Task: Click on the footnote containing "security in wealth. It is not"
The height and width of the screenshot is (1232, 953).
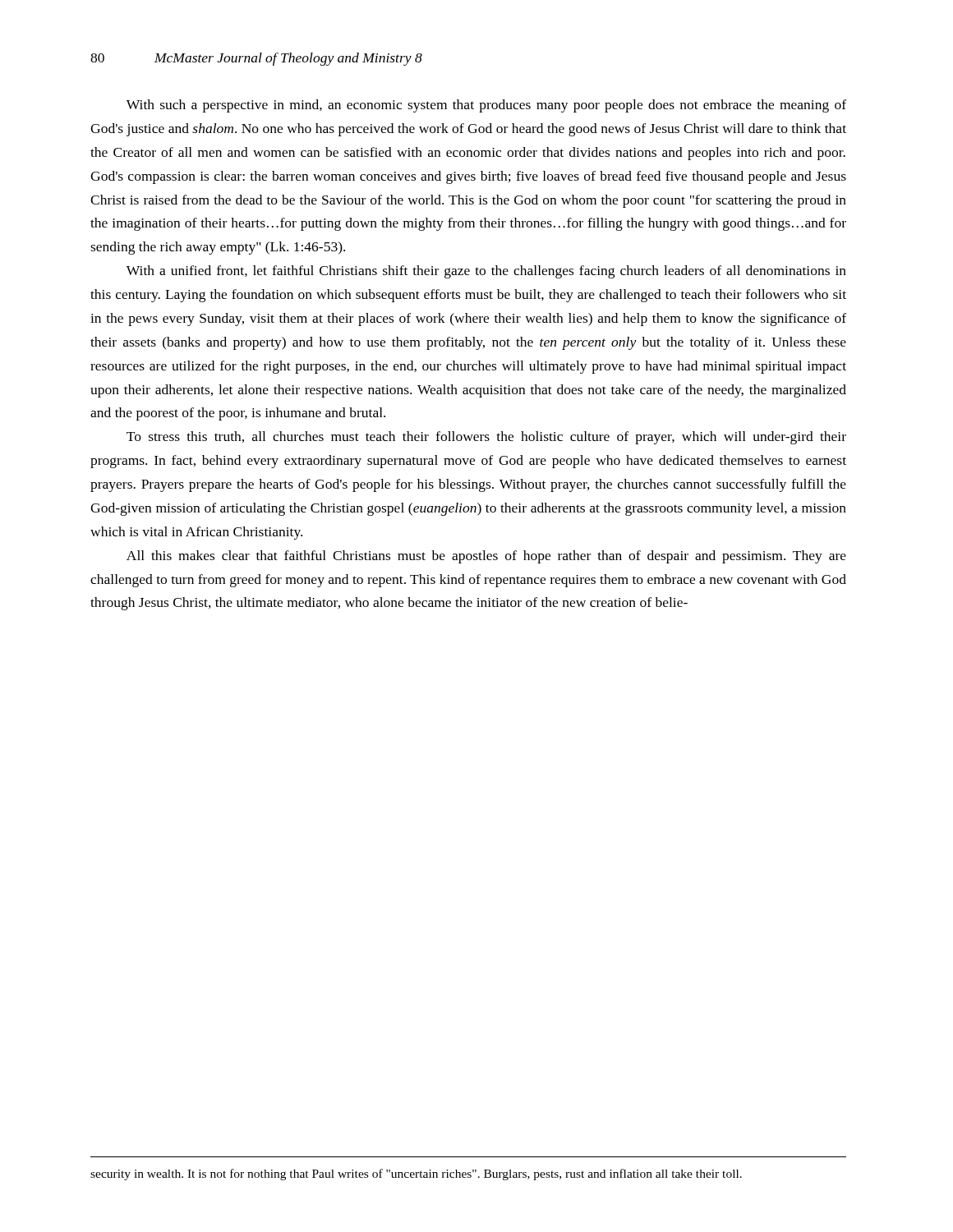Action: (x=416, y=1173)
